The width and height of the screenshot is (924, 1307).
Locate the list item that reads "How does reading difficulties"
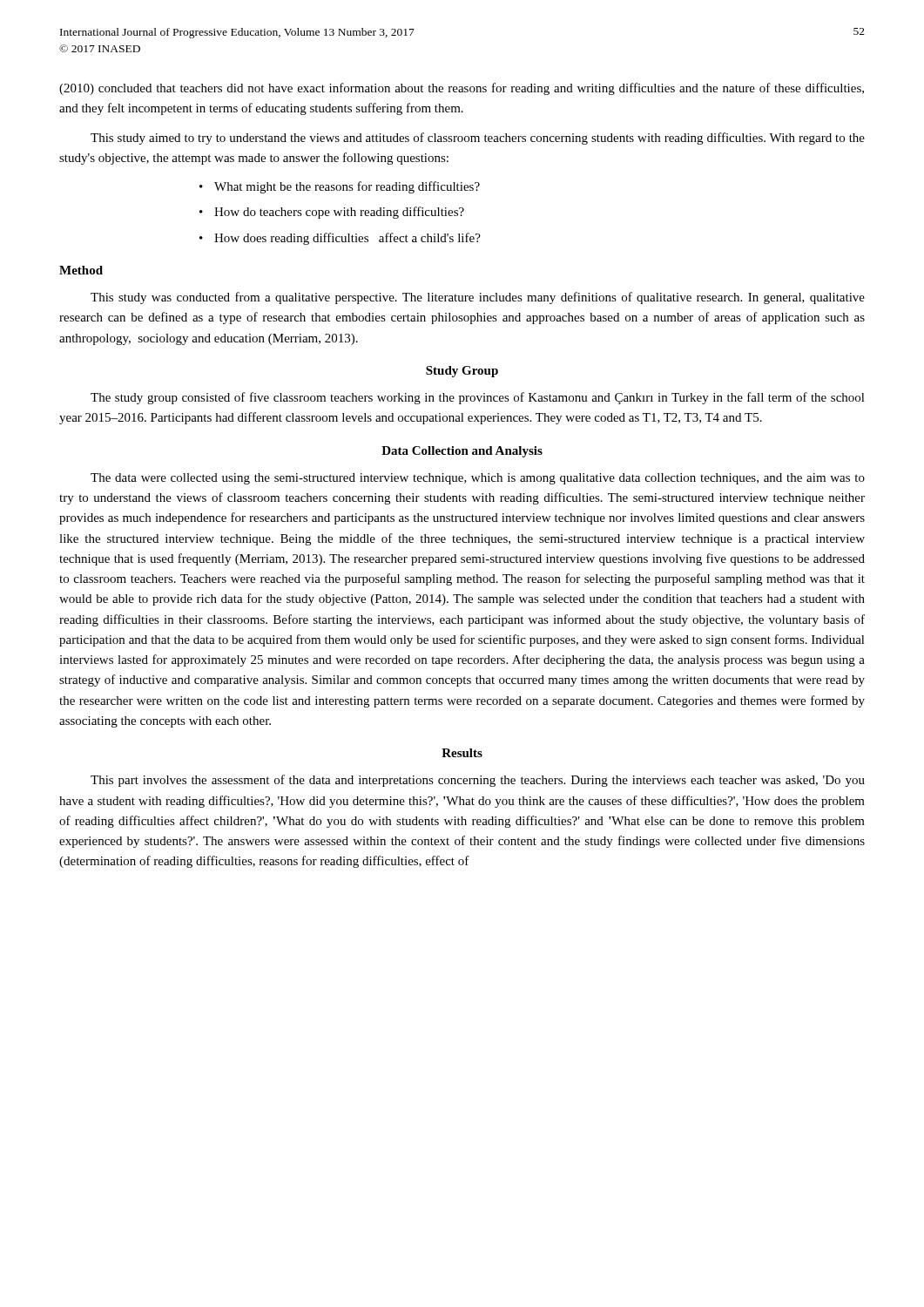coord(347,237)
